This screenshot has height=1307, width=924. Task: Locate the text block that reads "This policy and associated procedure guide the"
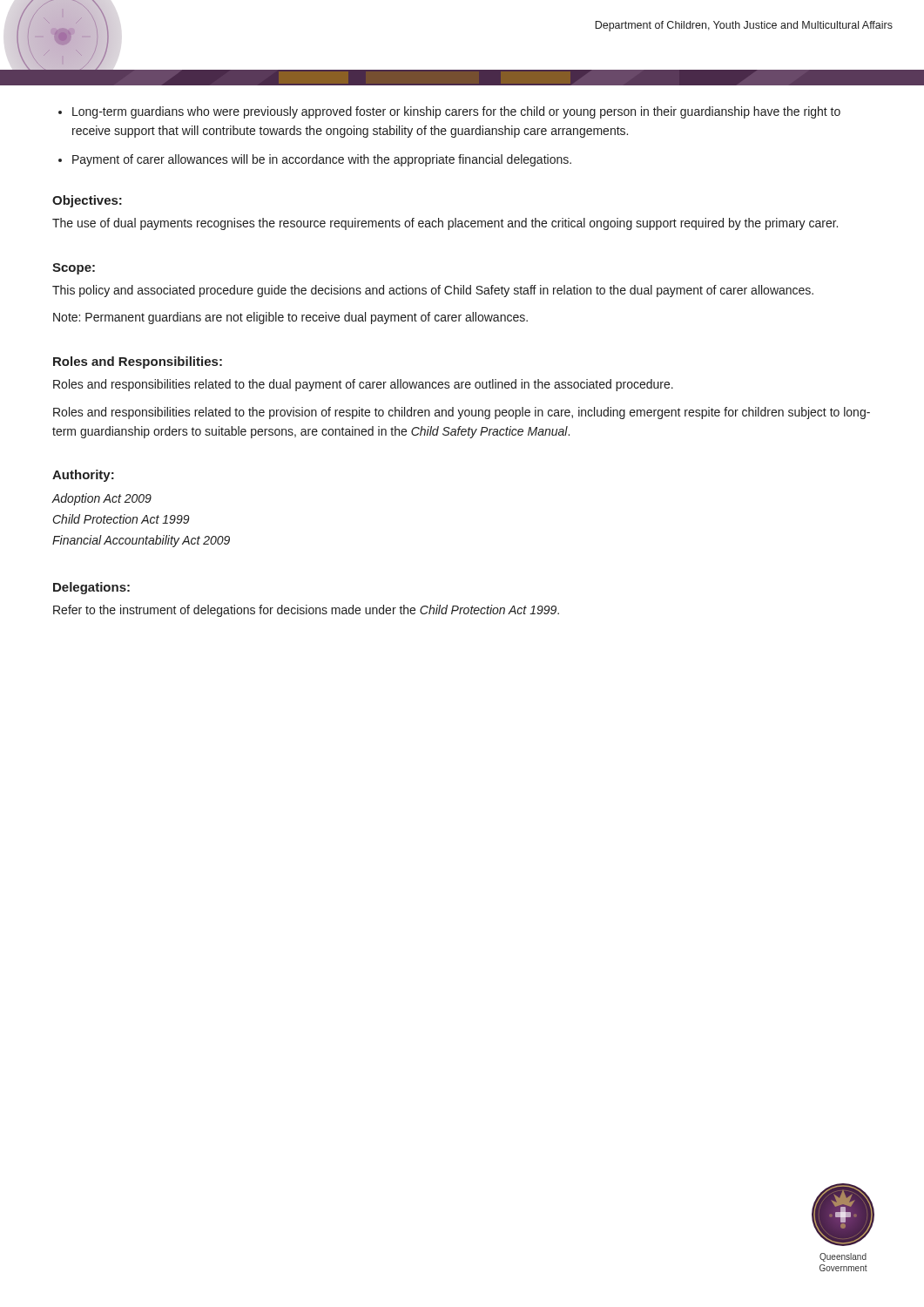click(433, 290)
